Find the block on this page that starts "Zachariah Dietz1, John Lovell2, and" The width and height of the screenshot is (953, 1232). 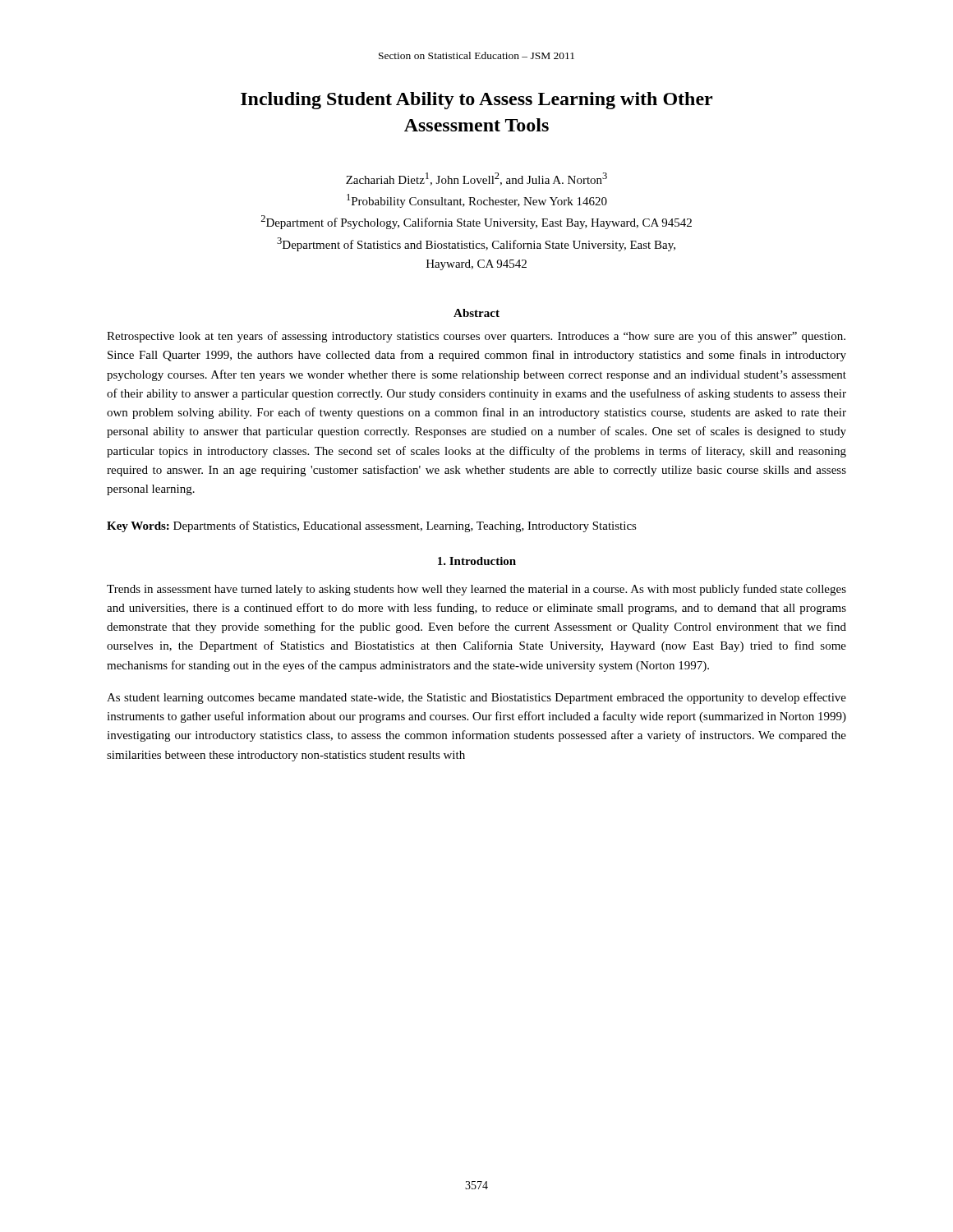[476, 220]
